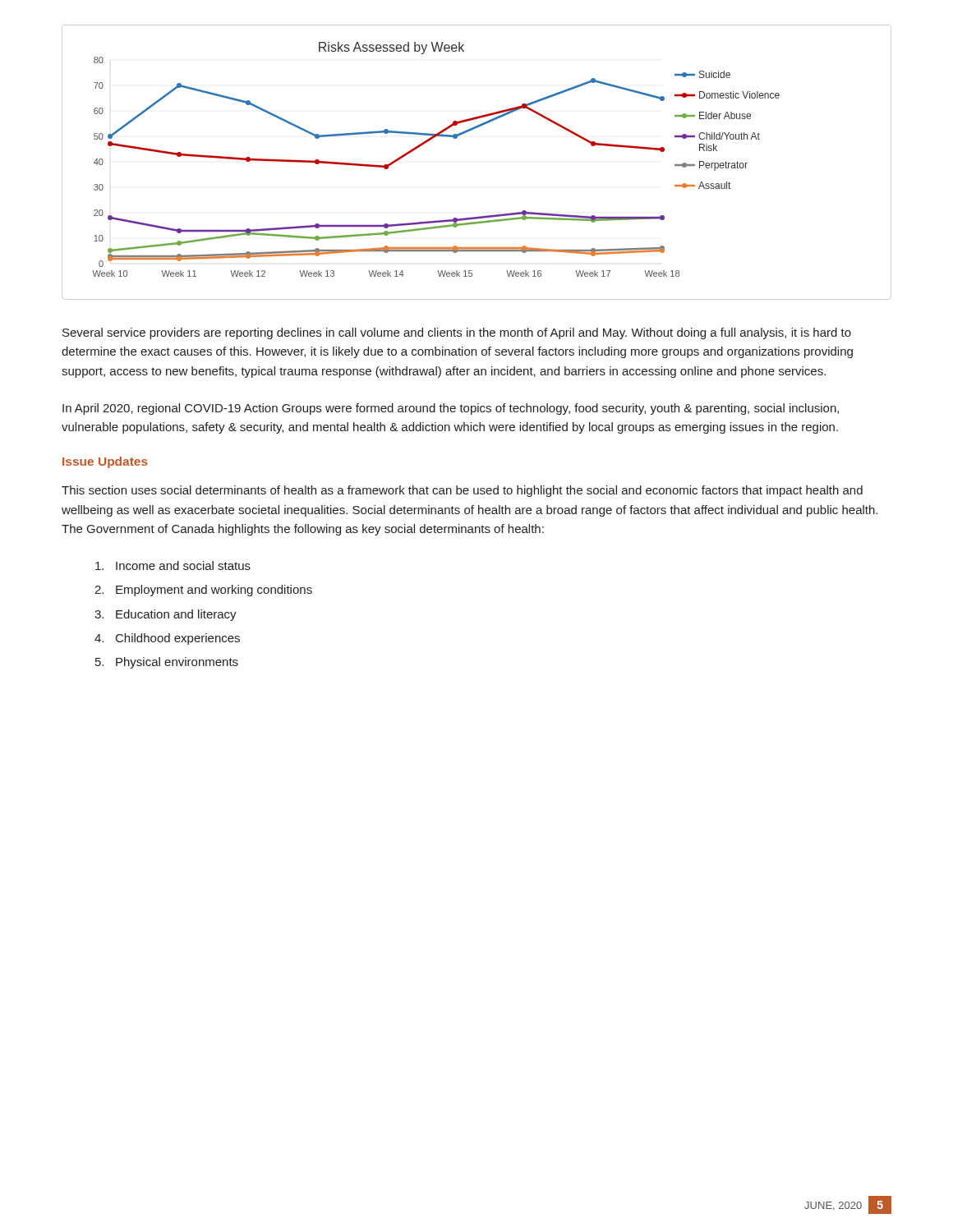Image resolution: width=953 pixels, height=1232 pixels.
Task: Click on the list item that reads "2. Employment and working conditions"
Action: (203, 590)
